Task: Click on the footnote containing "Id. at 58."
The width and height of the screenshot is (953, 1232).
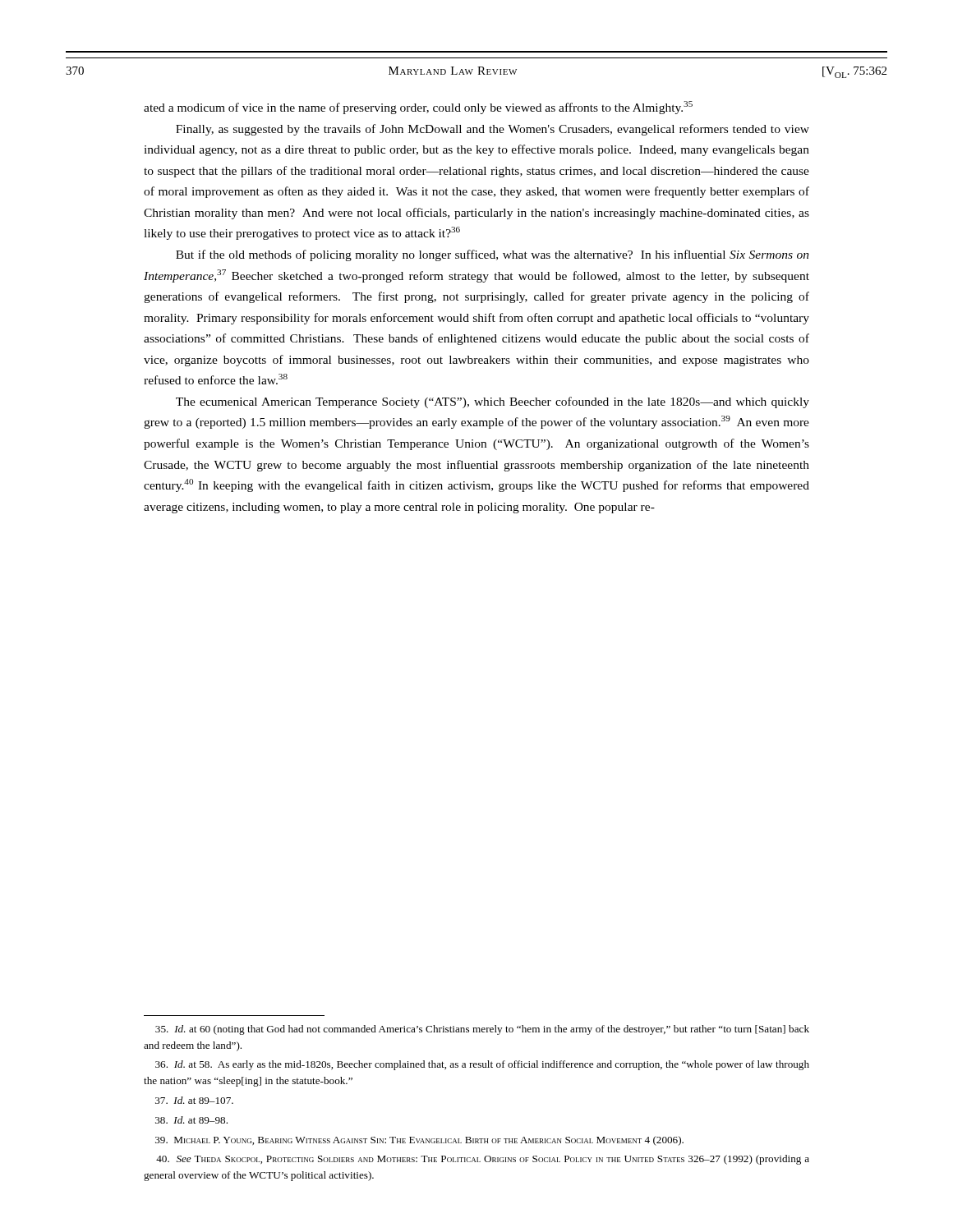Action: pyautogui.click(x=476, y=1072)
